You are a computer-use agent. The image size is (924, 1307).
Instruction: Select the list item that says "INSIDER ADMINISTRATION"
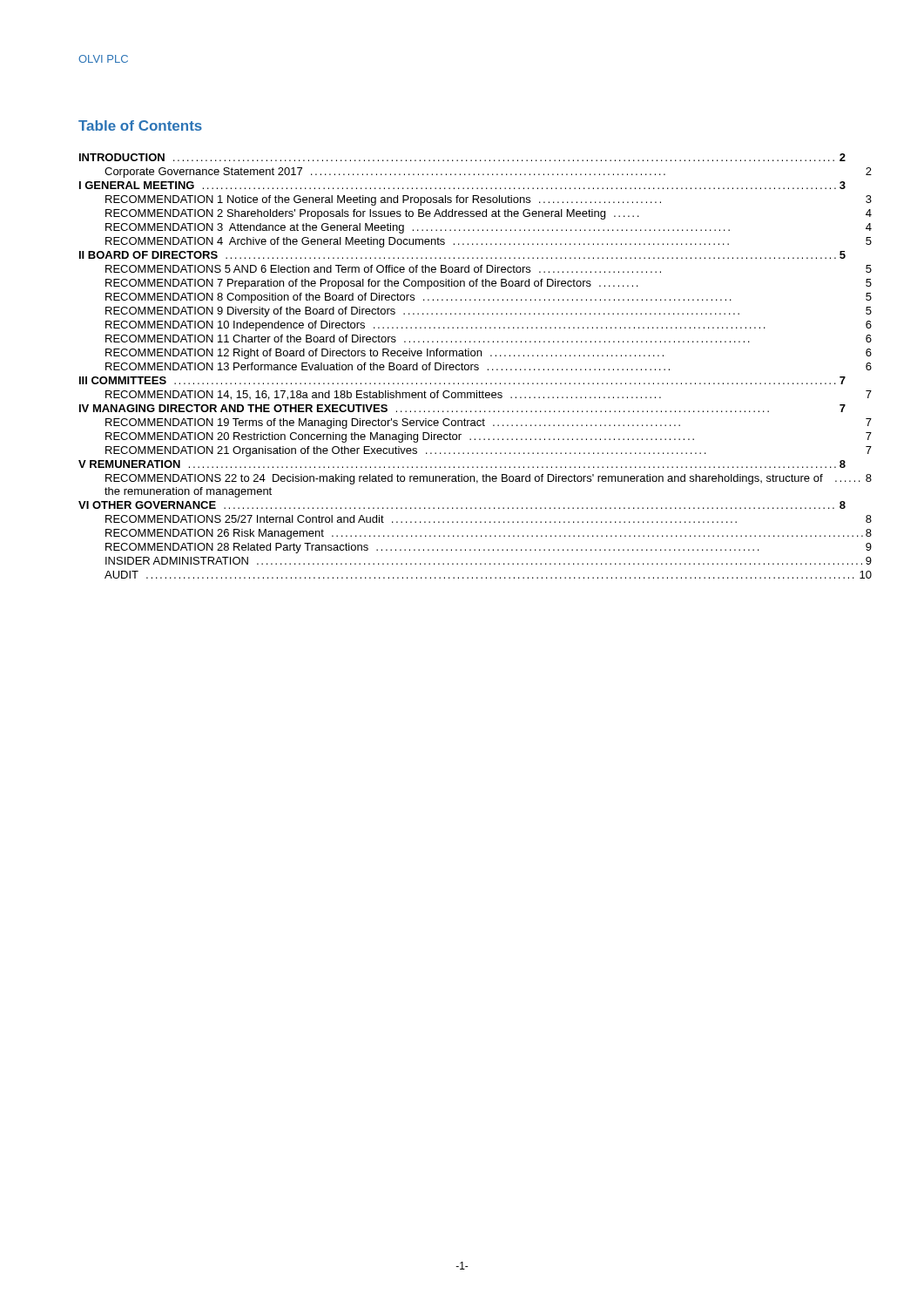click(x=488, y=561)
